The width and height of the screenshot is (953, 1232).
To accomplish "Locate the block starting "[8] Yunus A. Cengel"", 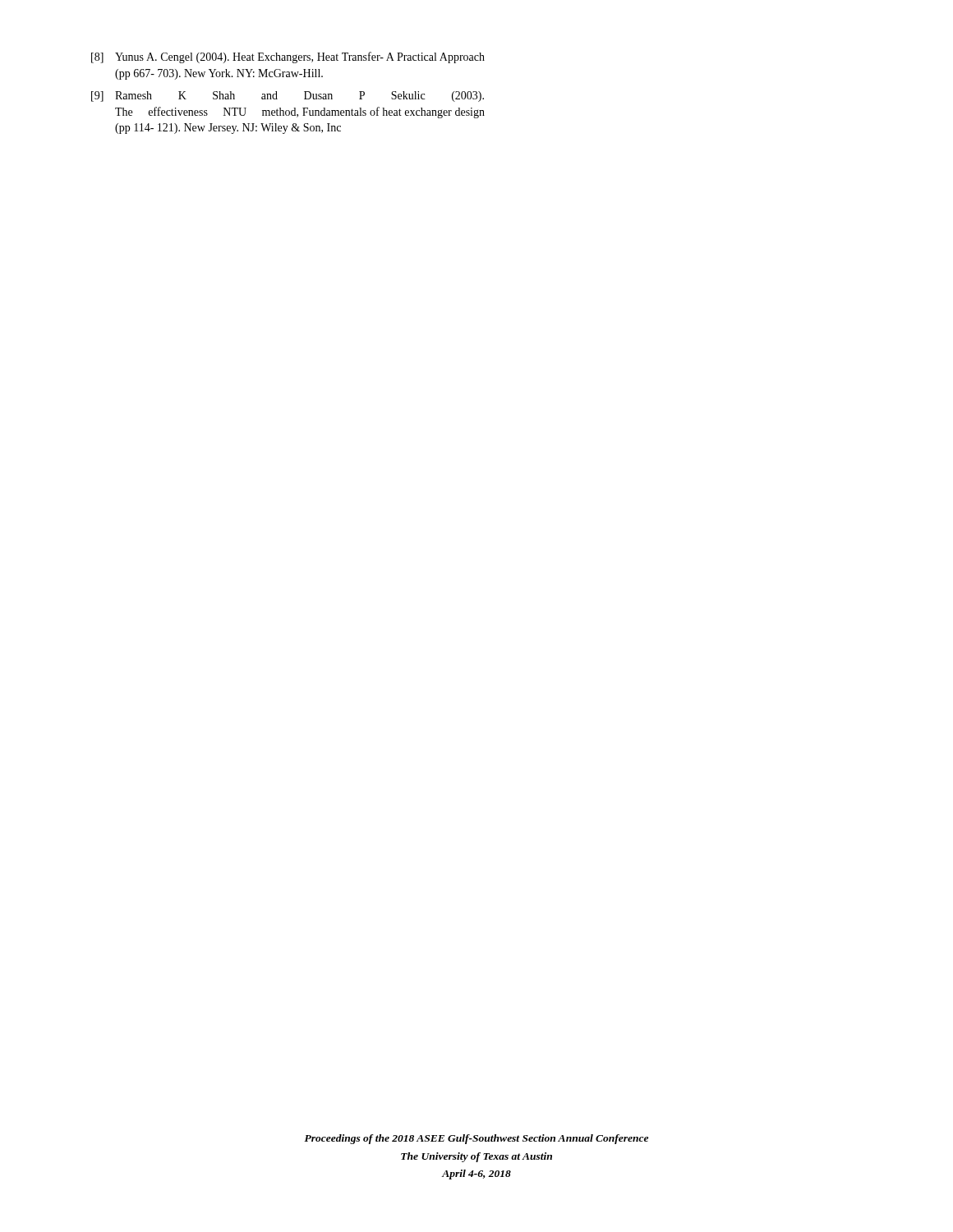I will pyautogui.click(x=288, y=65).
